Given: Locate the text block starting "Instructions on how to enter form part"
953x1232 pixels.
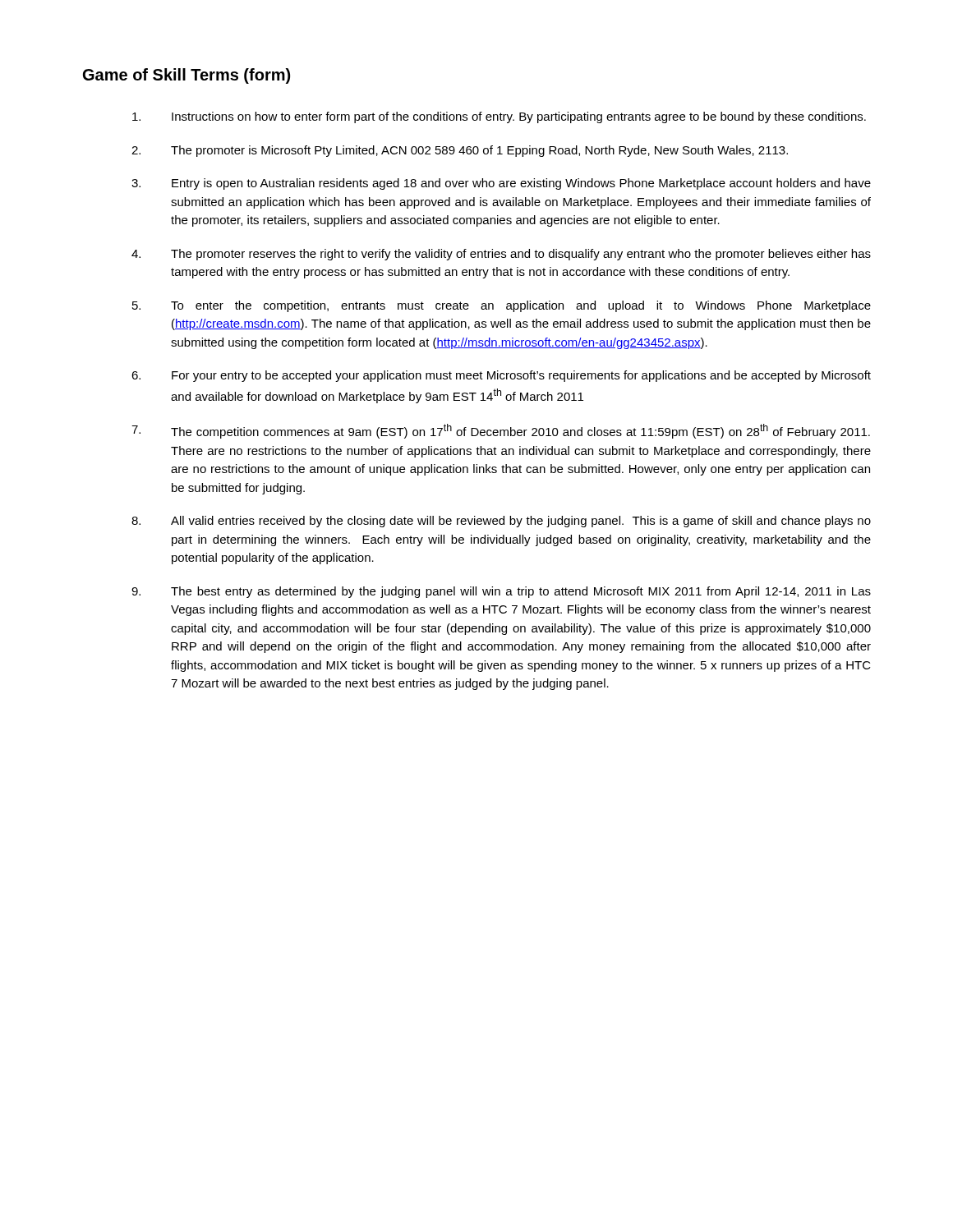Looking at the screenshot, I should 501,117.
